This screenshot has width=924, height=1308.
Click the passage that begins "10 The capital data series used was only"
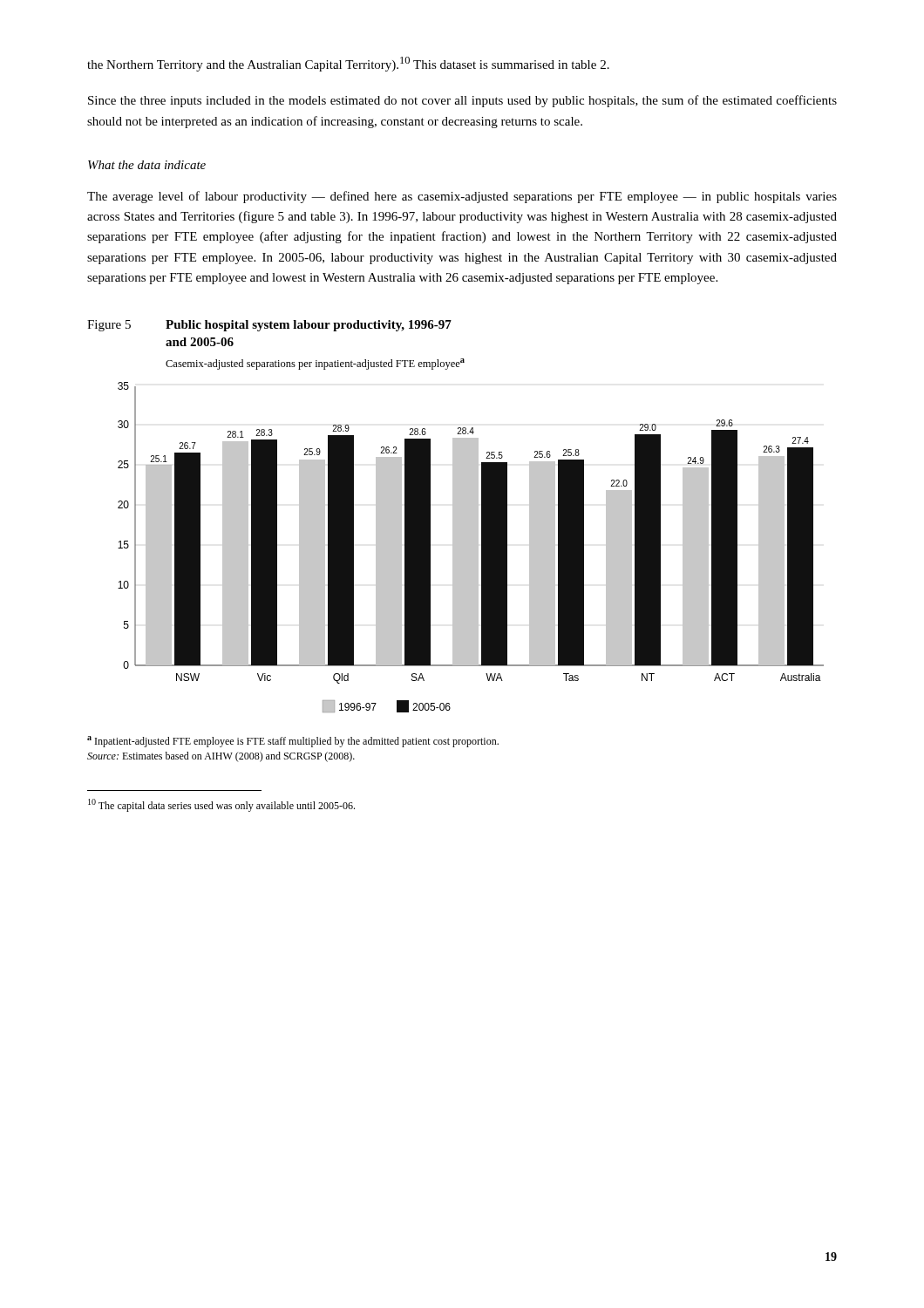[221, 805]
